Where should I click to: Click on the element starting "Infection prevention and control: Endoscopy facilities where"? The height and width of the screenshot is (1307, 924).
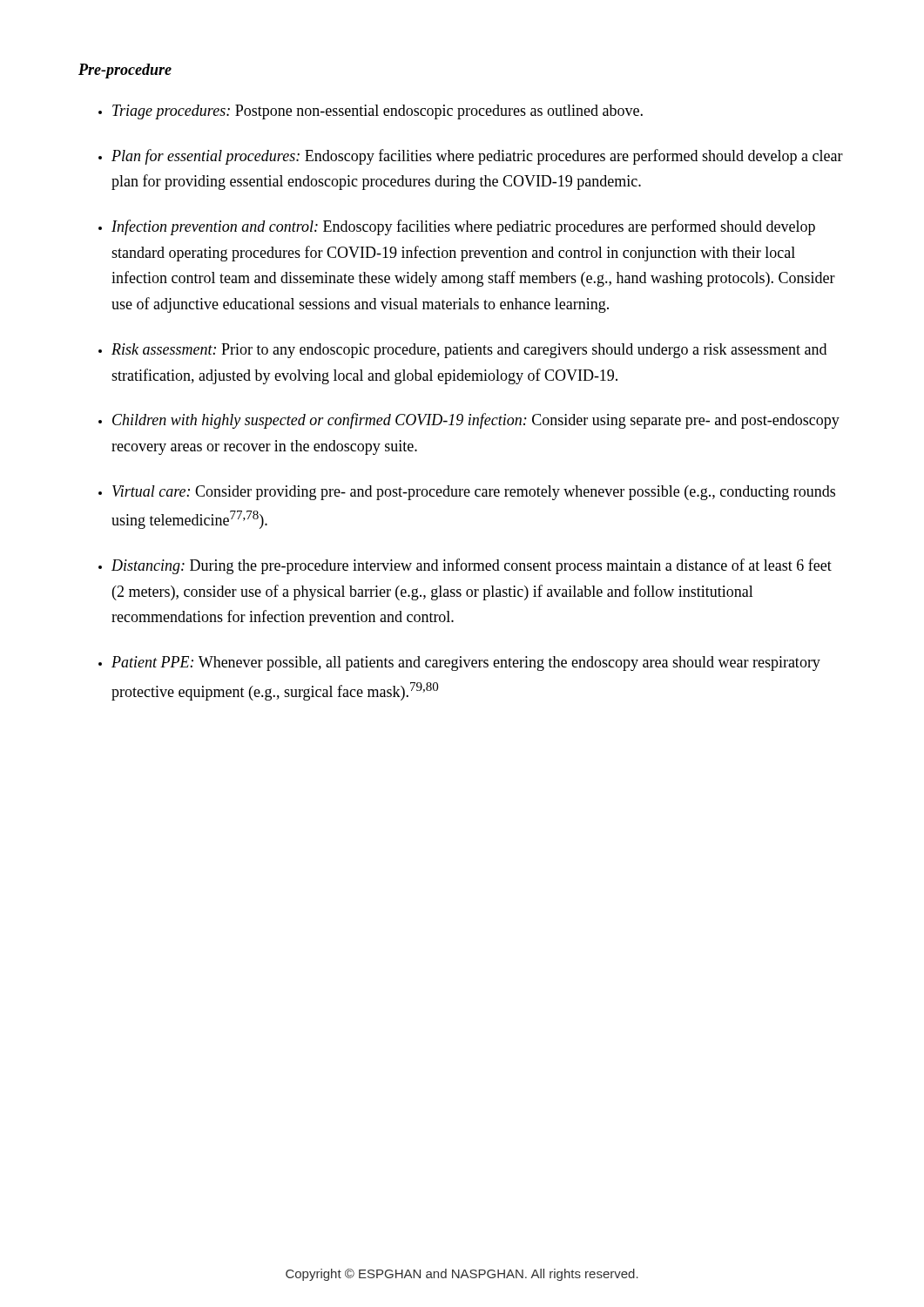coord(473,265)
